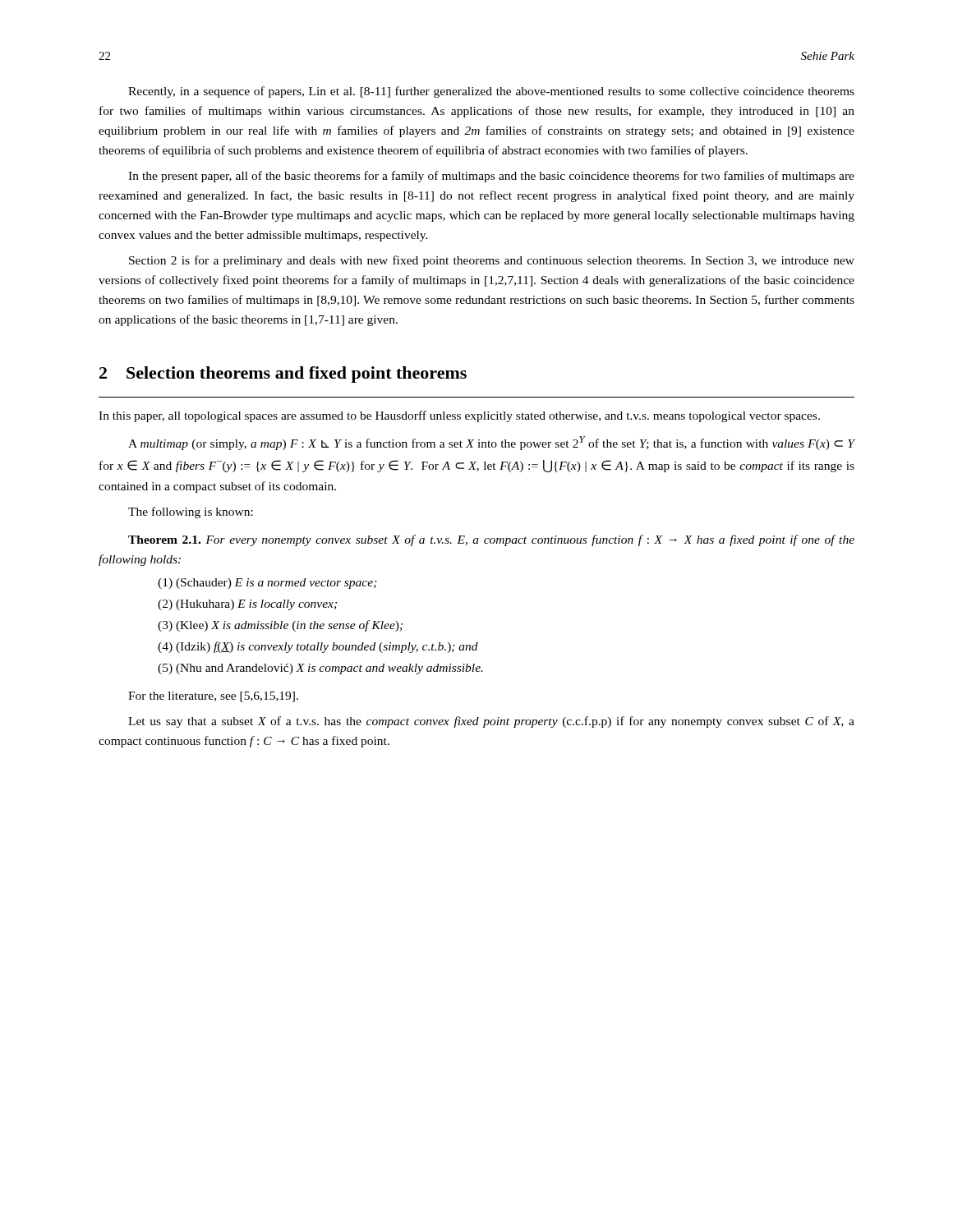
Task: Click the passage that begins "In the present paper,"
Action: (x=476, y=205)
